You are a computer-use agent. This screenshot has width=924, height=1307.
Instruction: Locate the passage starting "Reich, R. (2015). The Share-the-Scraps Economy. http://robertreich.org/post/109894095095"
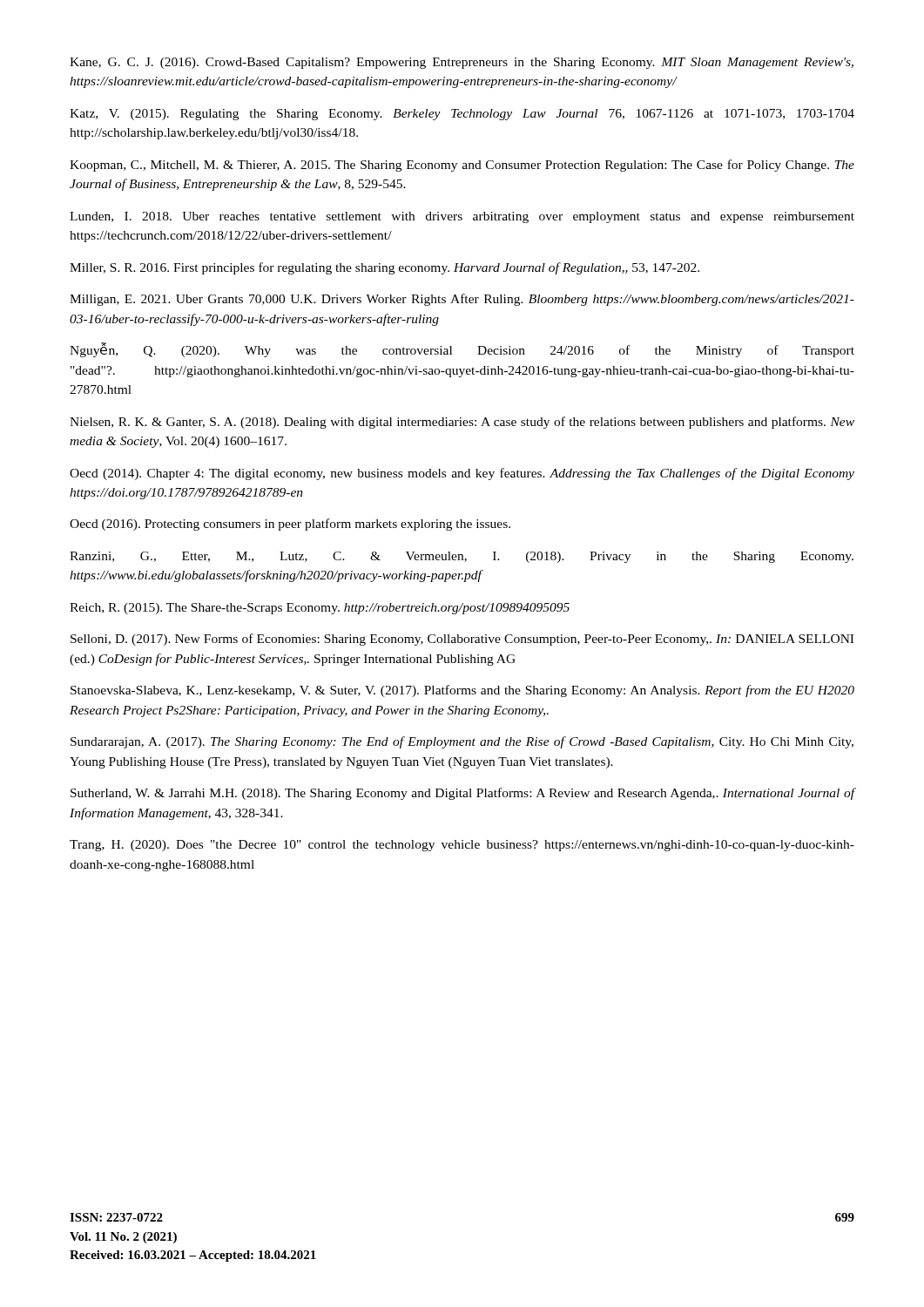320,607
